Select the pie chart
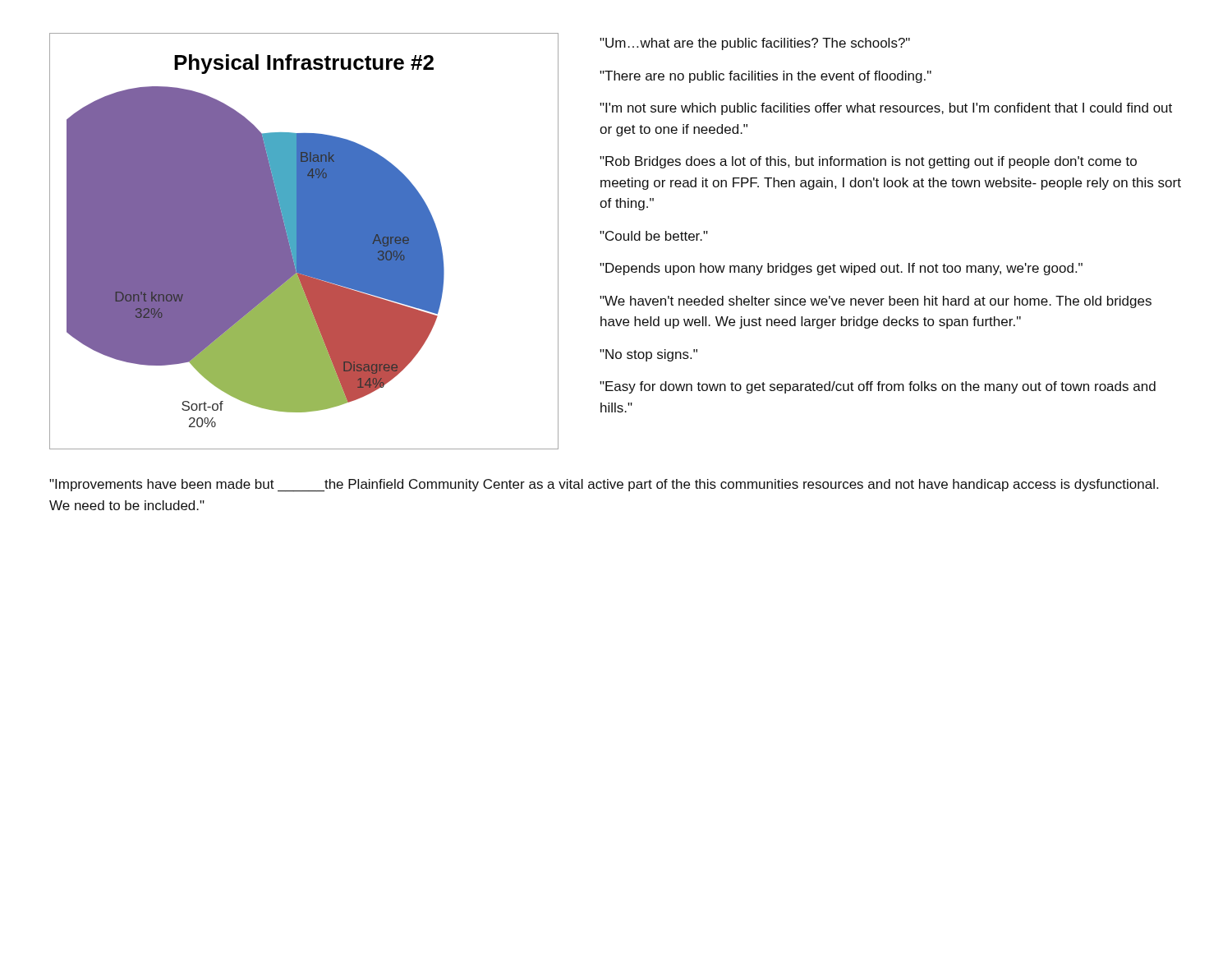 click(304, 241)
